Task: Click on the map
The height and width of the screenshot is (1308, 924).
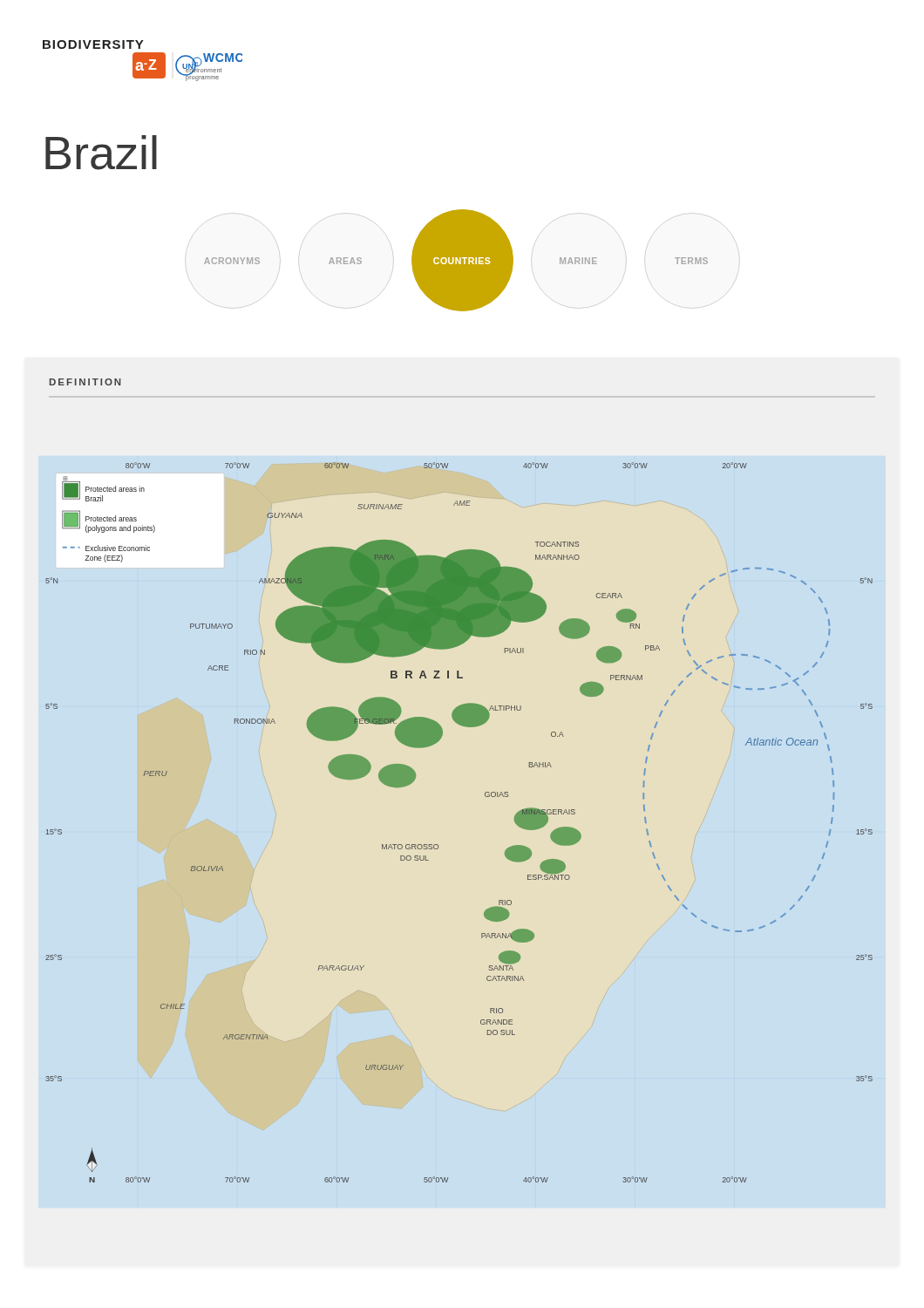Action: pos(462,832)
